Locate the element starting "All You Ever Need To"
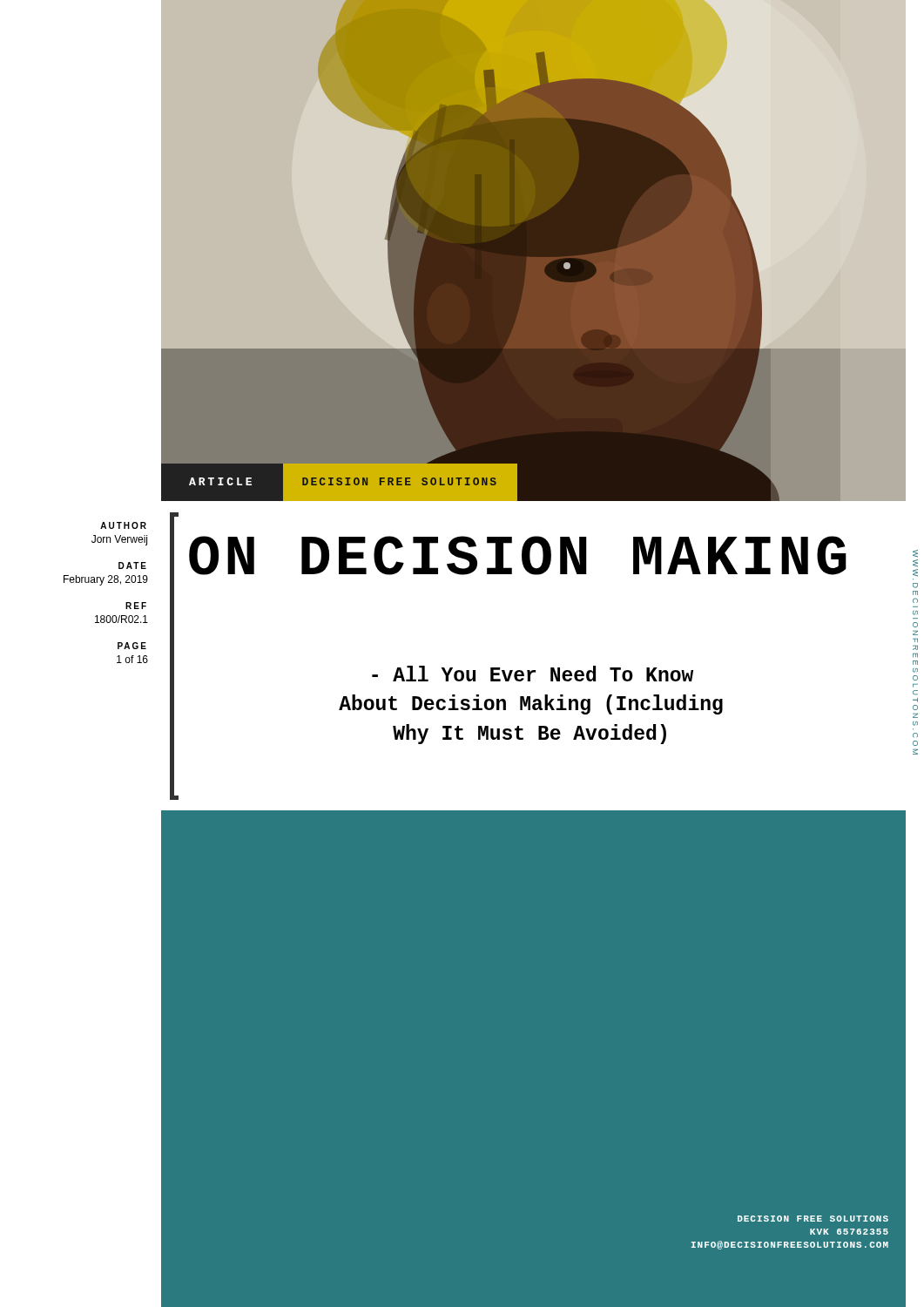Screen dimensions: 1307x924 pos(531,705)
